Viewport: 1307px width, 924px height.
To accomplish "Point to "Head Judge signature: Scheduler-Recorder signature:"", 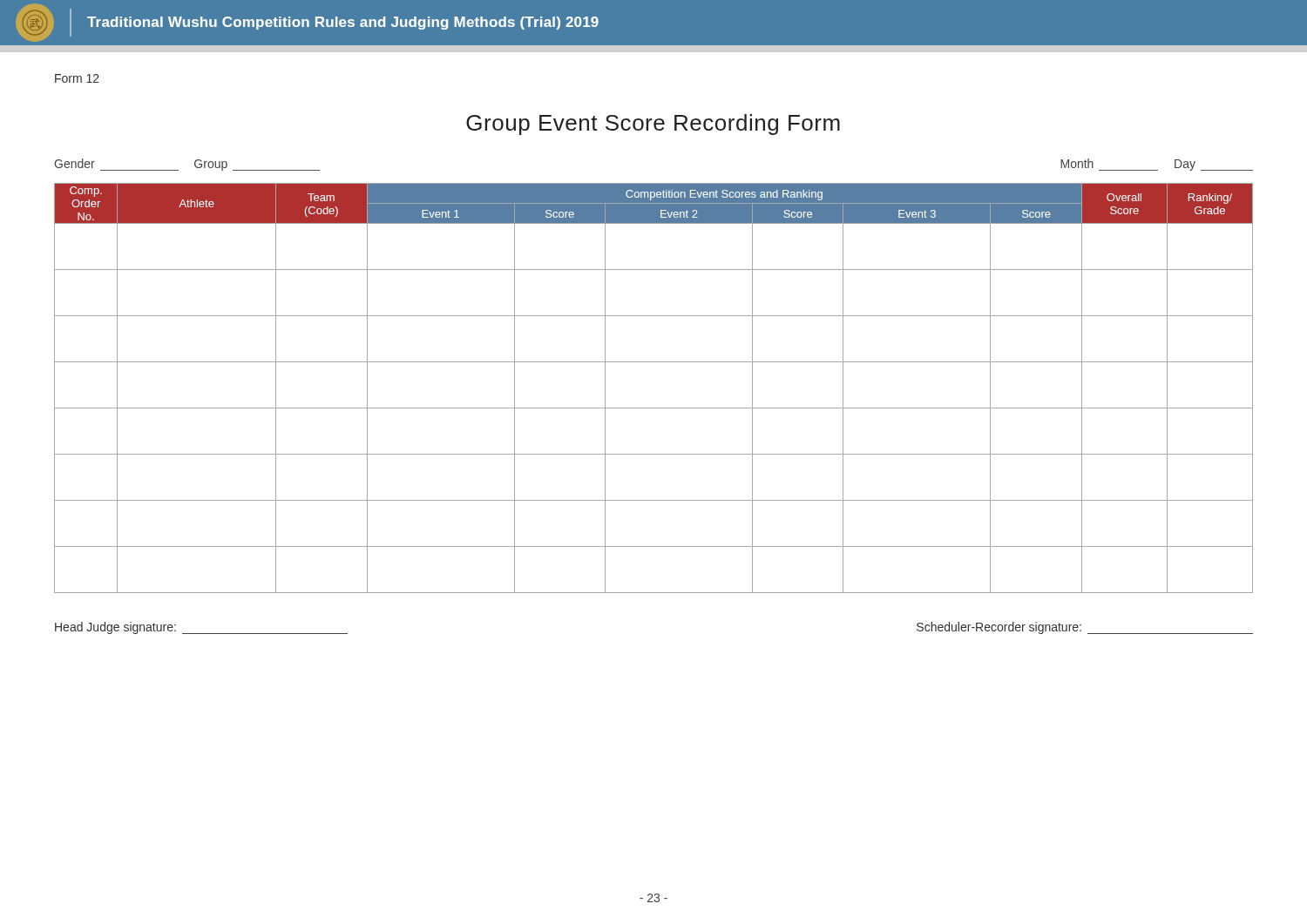I will tap(116, 627).
